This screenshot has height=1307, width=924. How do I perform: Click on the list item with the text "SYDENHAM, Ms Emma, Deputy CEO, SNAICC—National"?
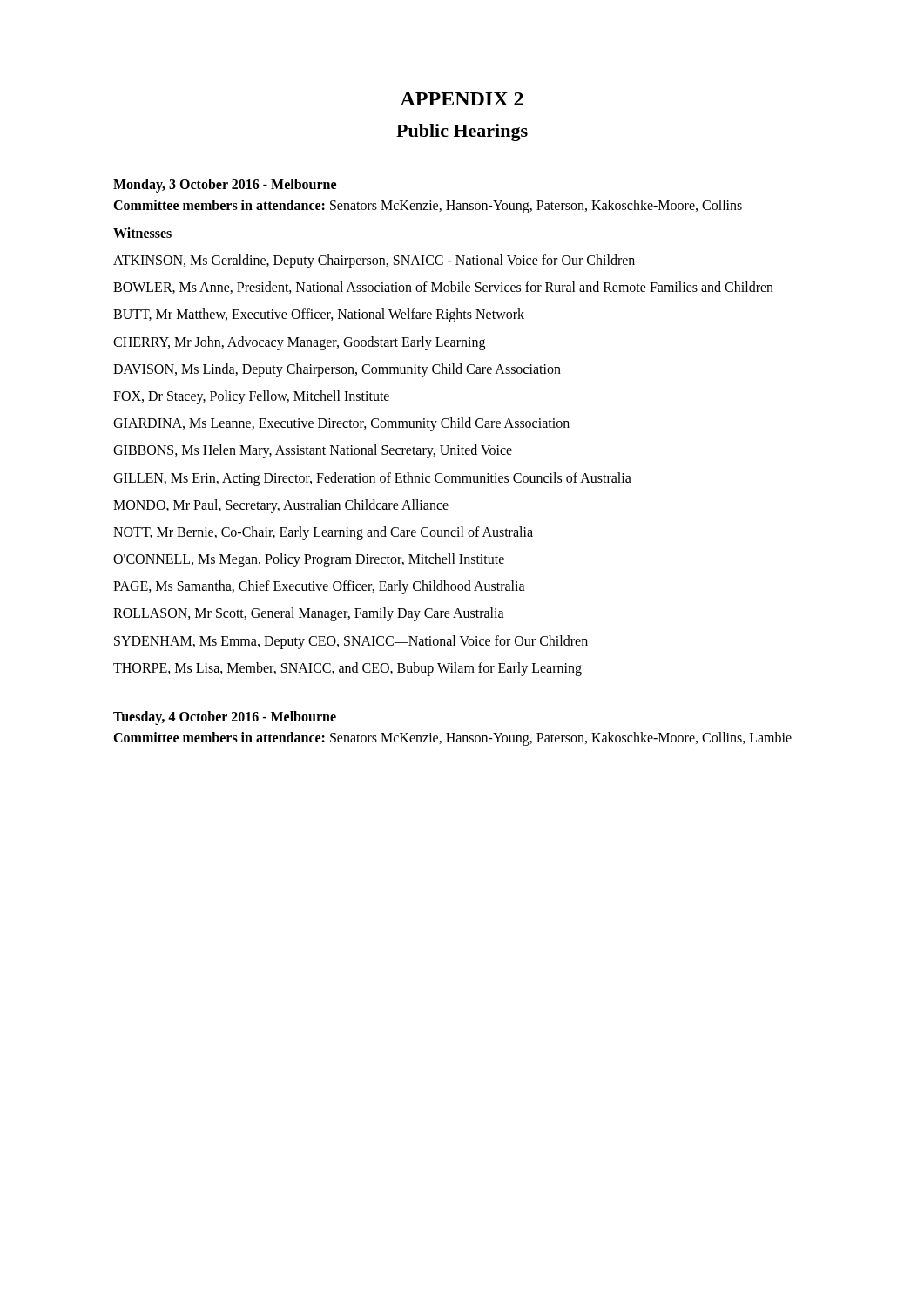351,641
